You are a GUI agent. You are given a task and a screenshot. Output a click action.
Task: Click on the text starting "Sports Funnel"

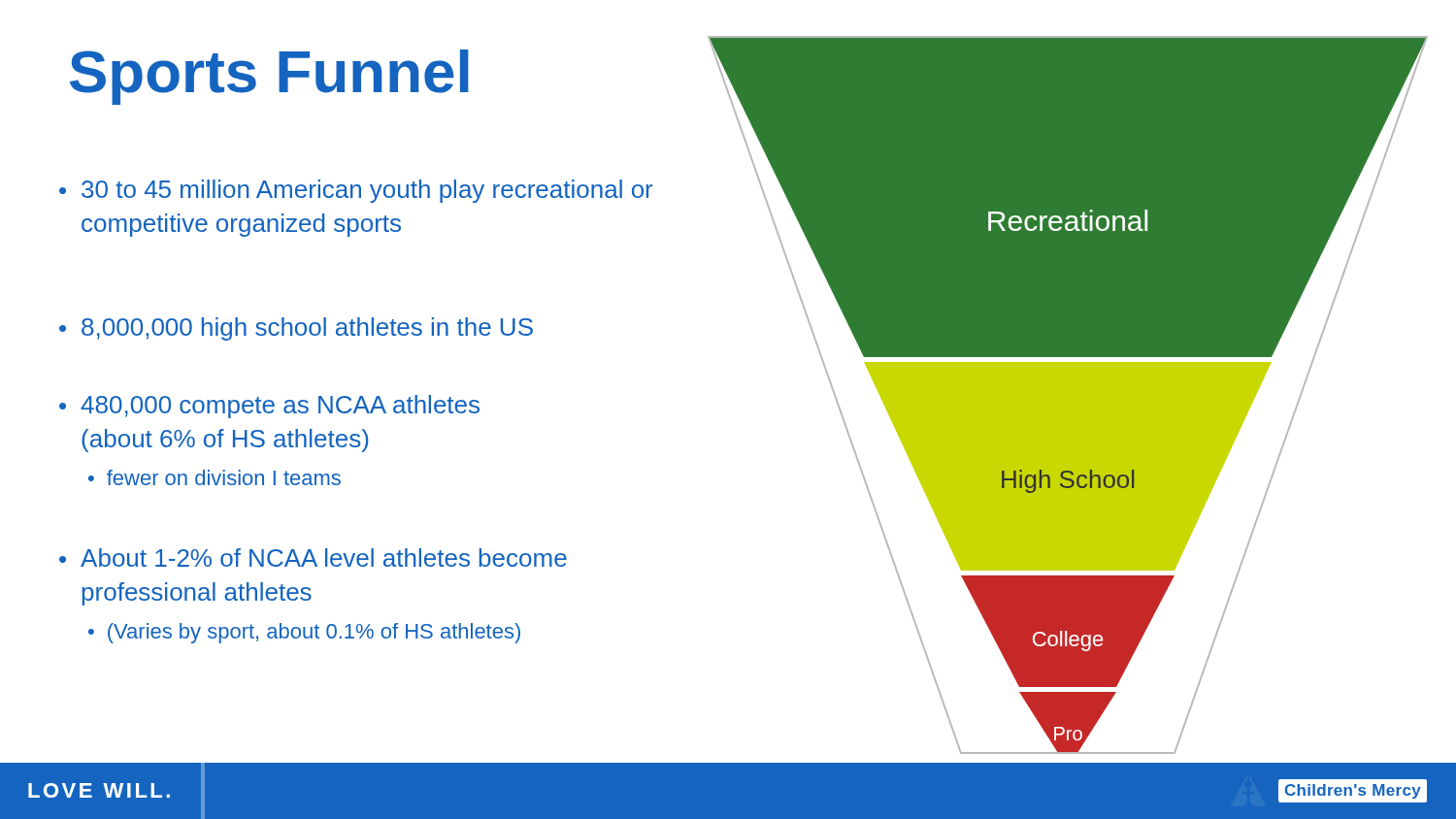[x=270, y=72]
